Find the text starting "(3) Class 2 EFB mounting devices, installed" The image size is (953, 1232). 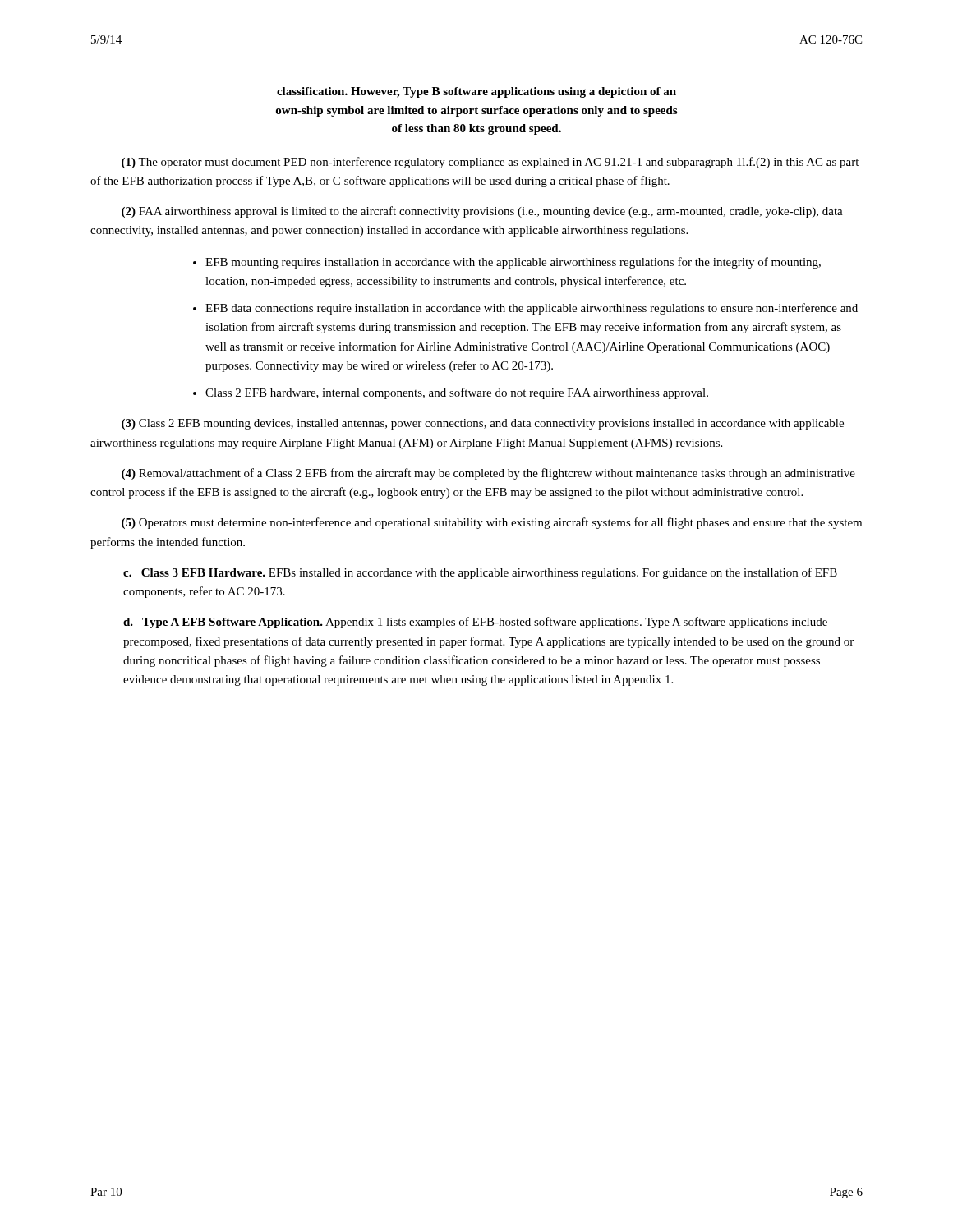tap(467, 433)
